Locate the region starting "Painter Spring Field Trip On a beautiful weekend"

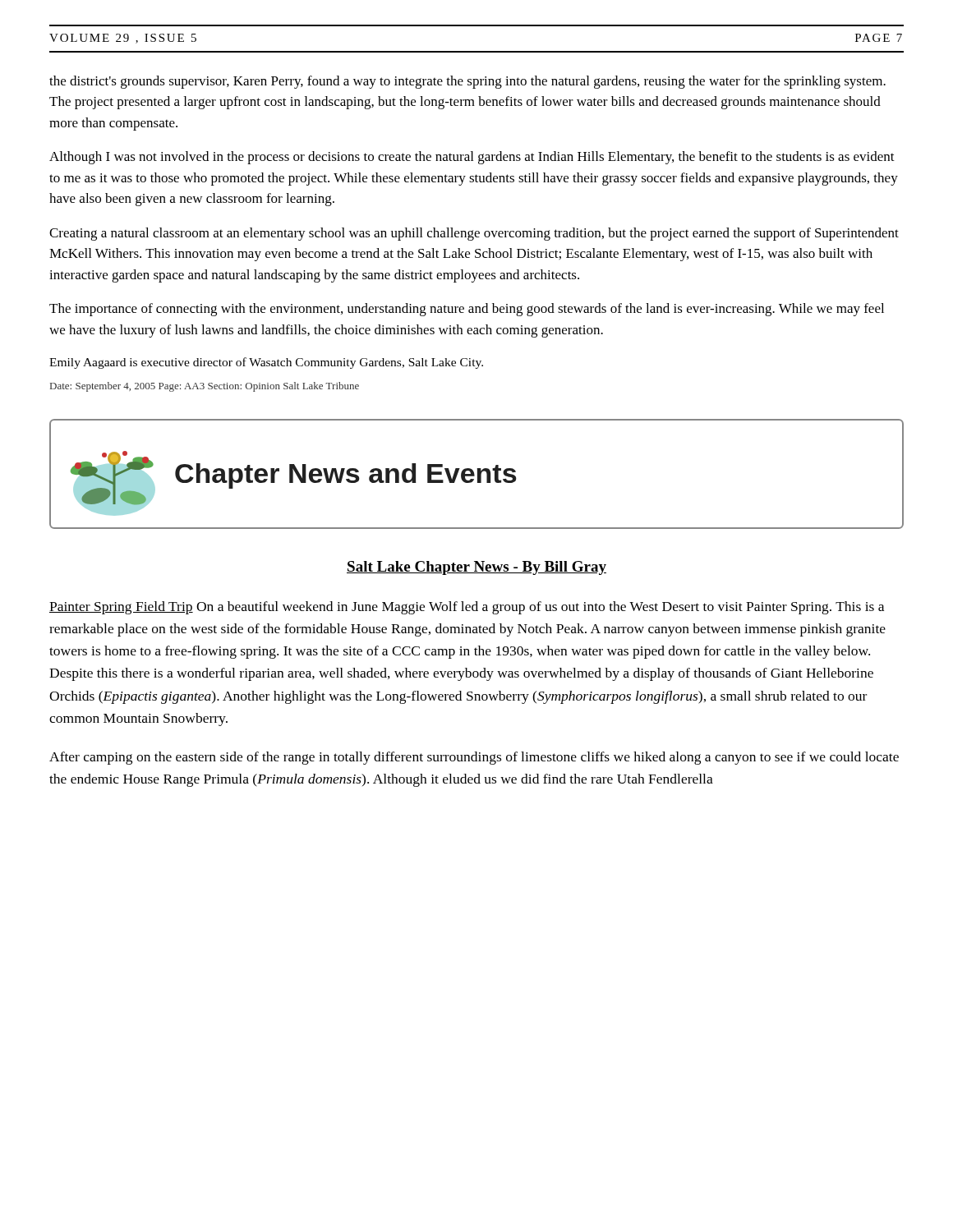coord(467,662)
